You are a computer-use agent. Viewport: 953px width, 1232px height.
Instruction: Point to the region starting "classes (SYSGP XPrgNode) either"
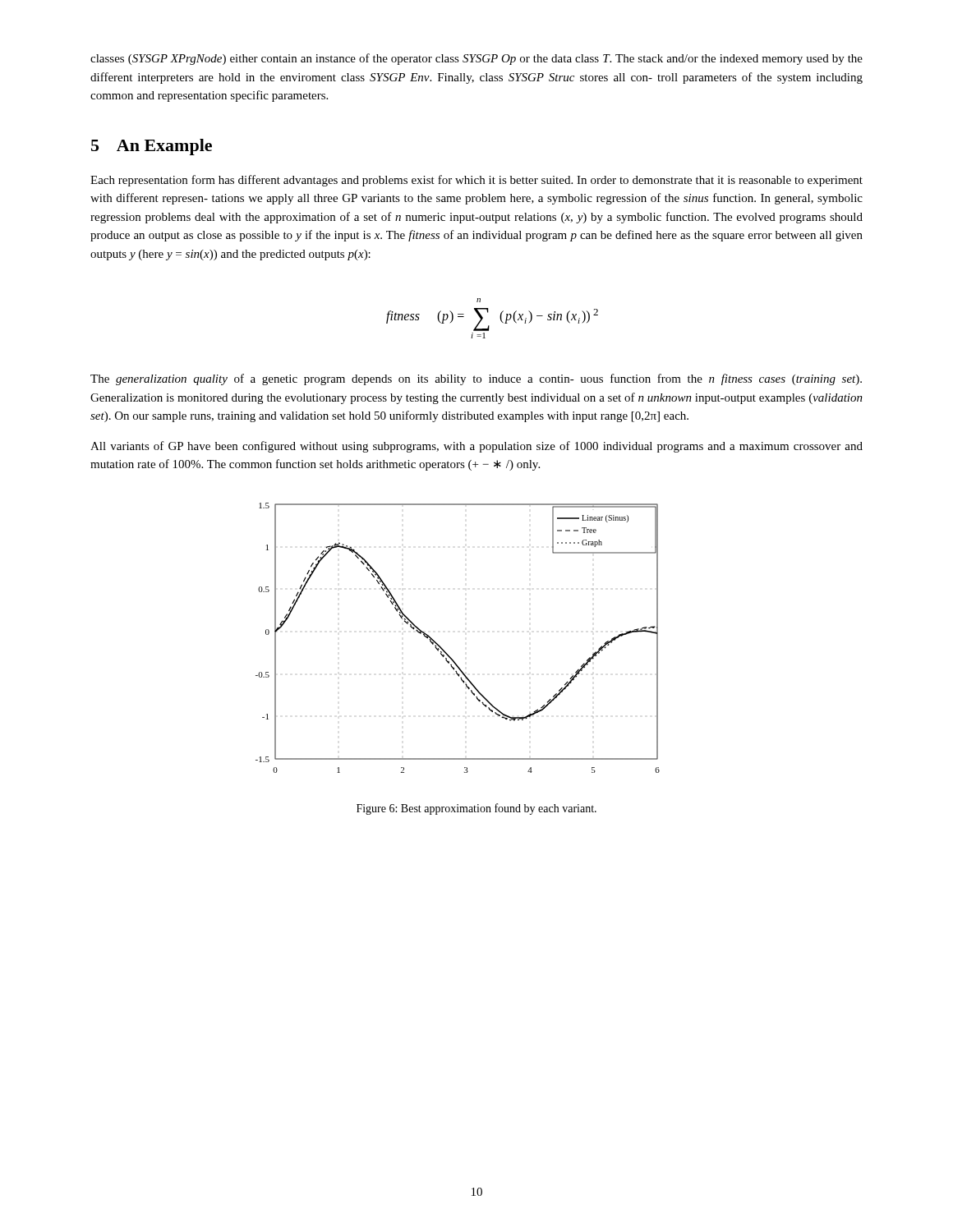coord(476,77)
